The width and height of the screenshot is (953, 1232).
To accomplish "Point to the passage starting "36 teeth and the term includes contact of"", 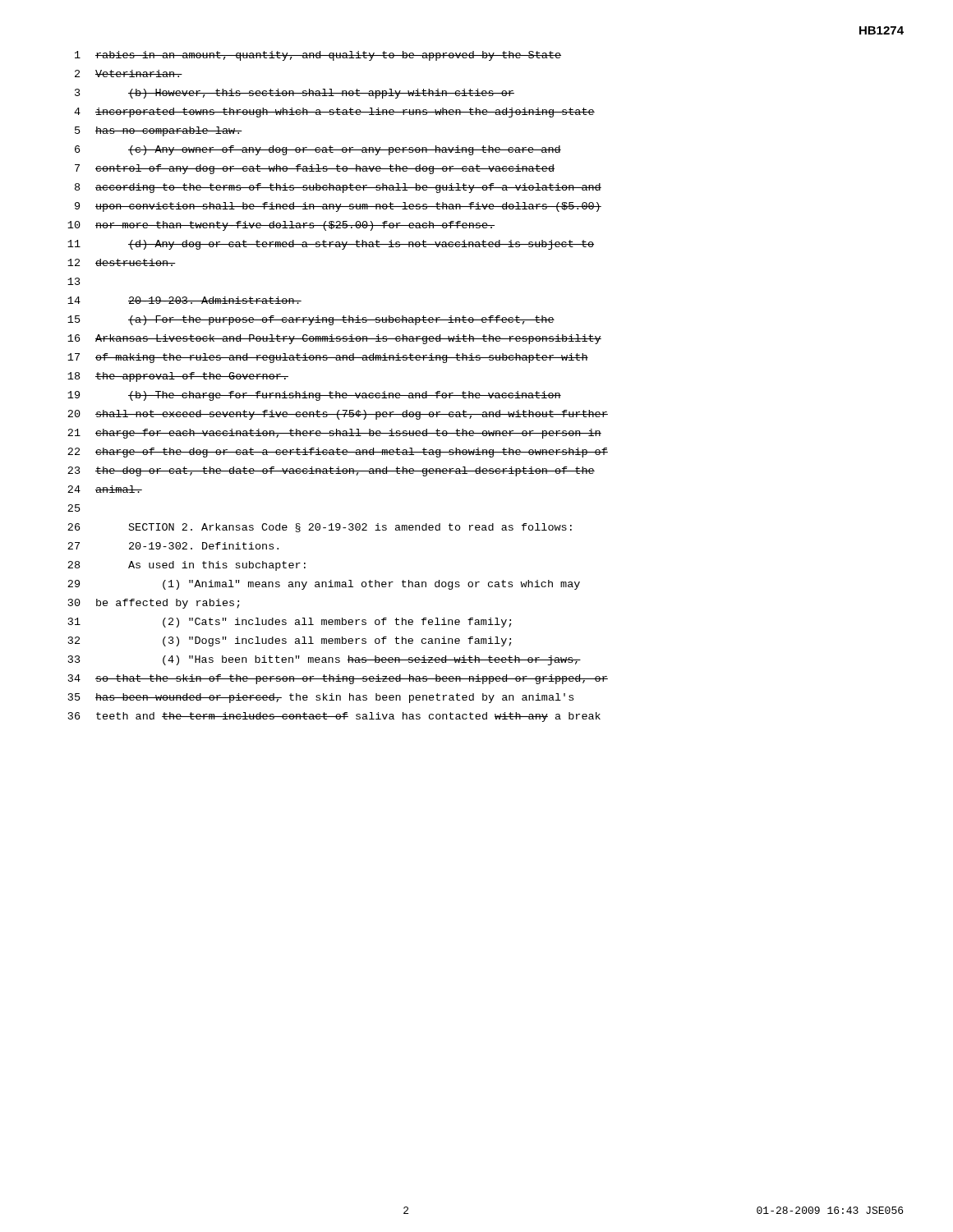I will click(x=476, y=717).
